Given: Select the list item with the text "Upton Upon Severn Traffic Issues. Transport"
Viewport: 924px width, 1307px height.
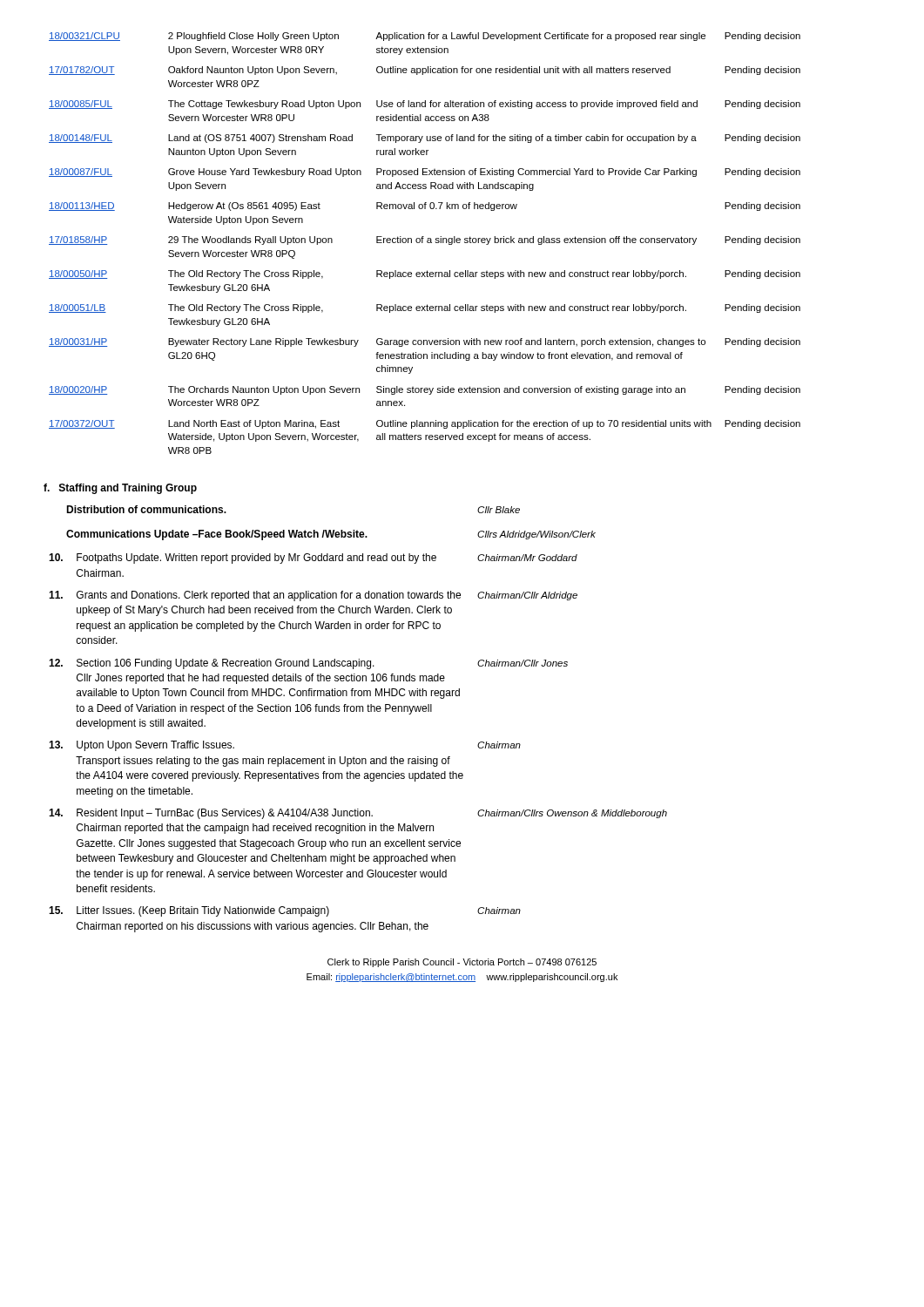Looking at the screenshot, I should [x=270, y=768].
